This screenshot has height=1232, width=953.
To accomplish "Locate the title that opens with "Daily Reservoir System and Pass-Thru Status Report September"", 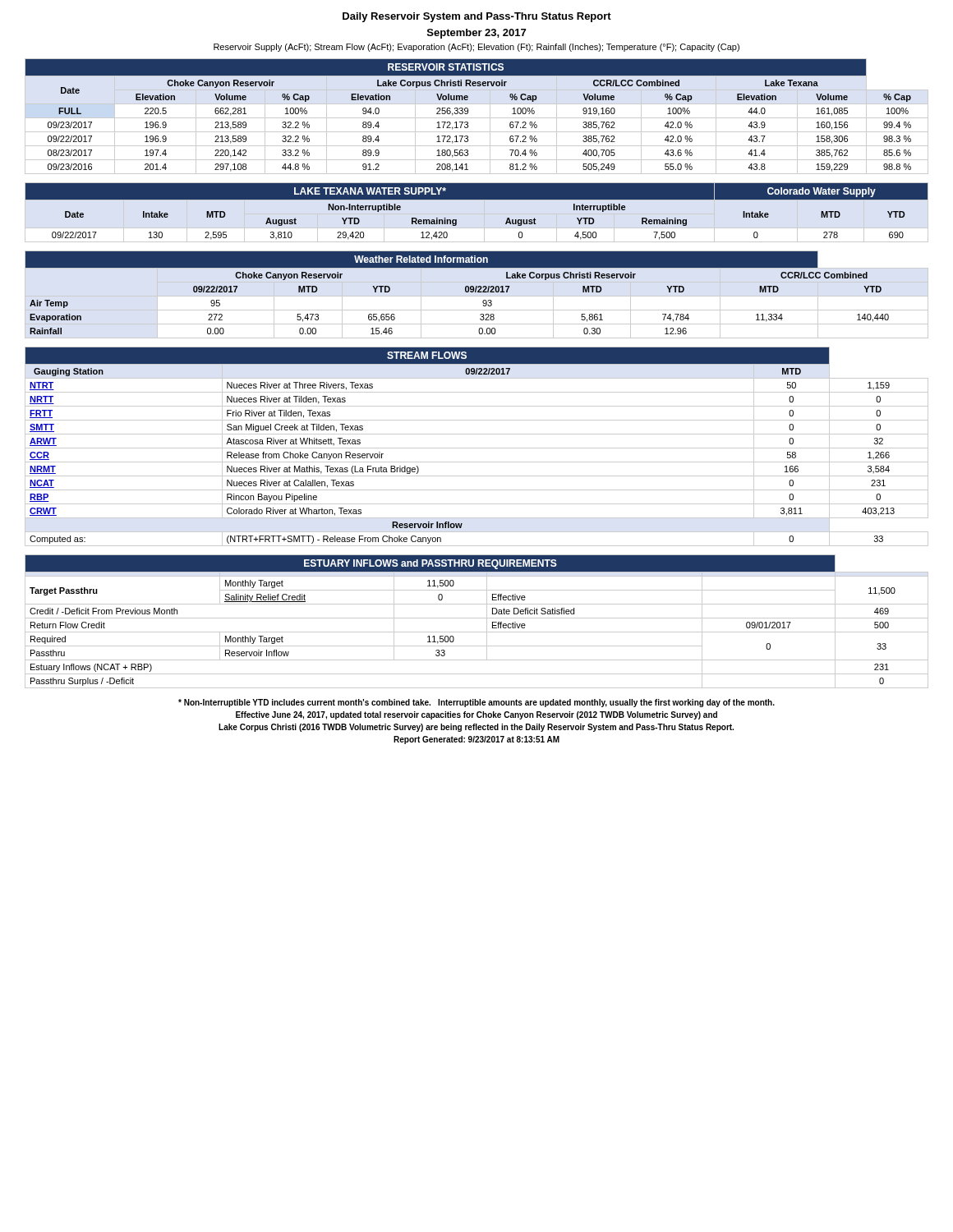I will [476, 24].
